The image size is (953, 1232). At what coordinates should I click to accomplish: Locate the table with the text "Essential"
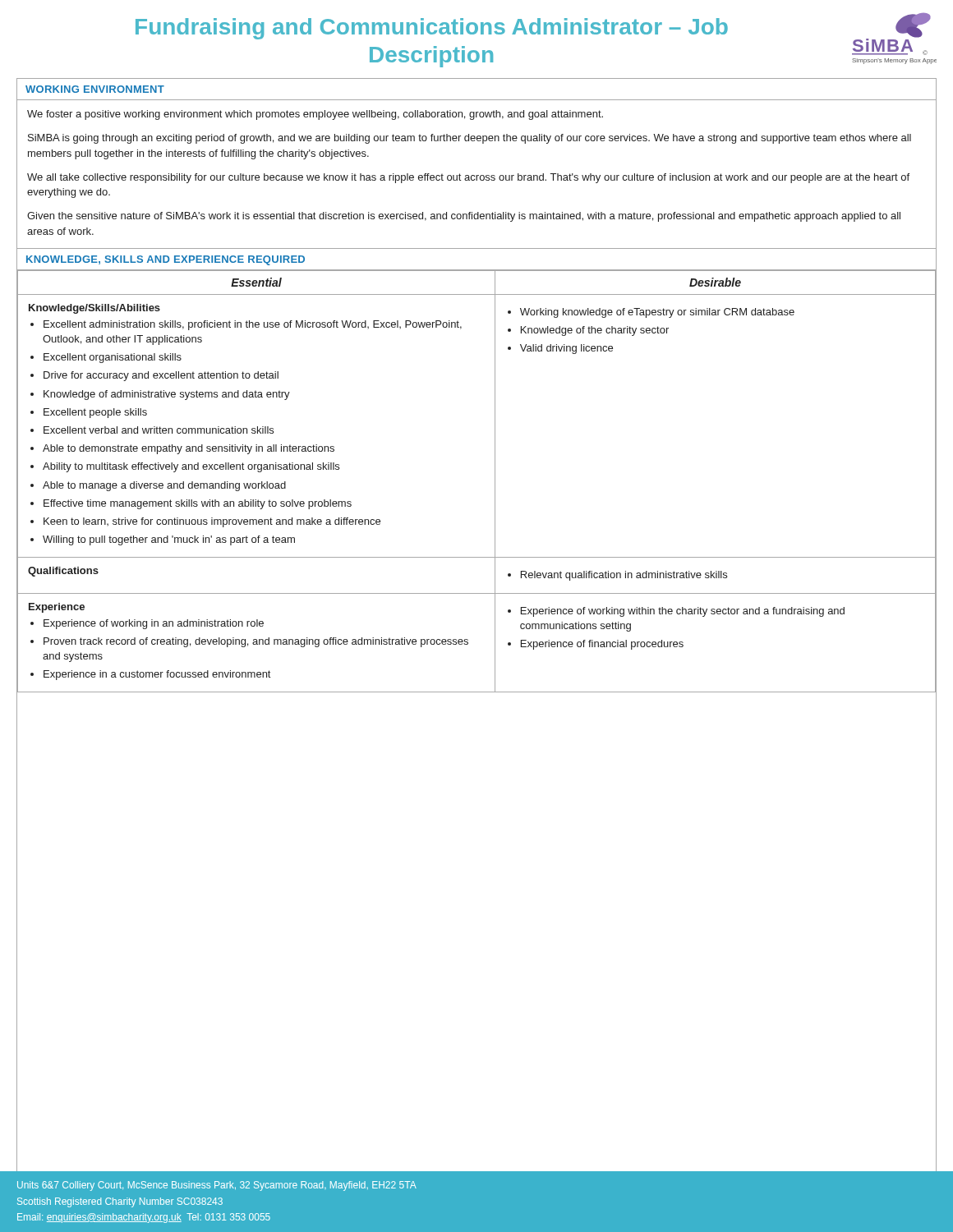[x=476, y=481]
